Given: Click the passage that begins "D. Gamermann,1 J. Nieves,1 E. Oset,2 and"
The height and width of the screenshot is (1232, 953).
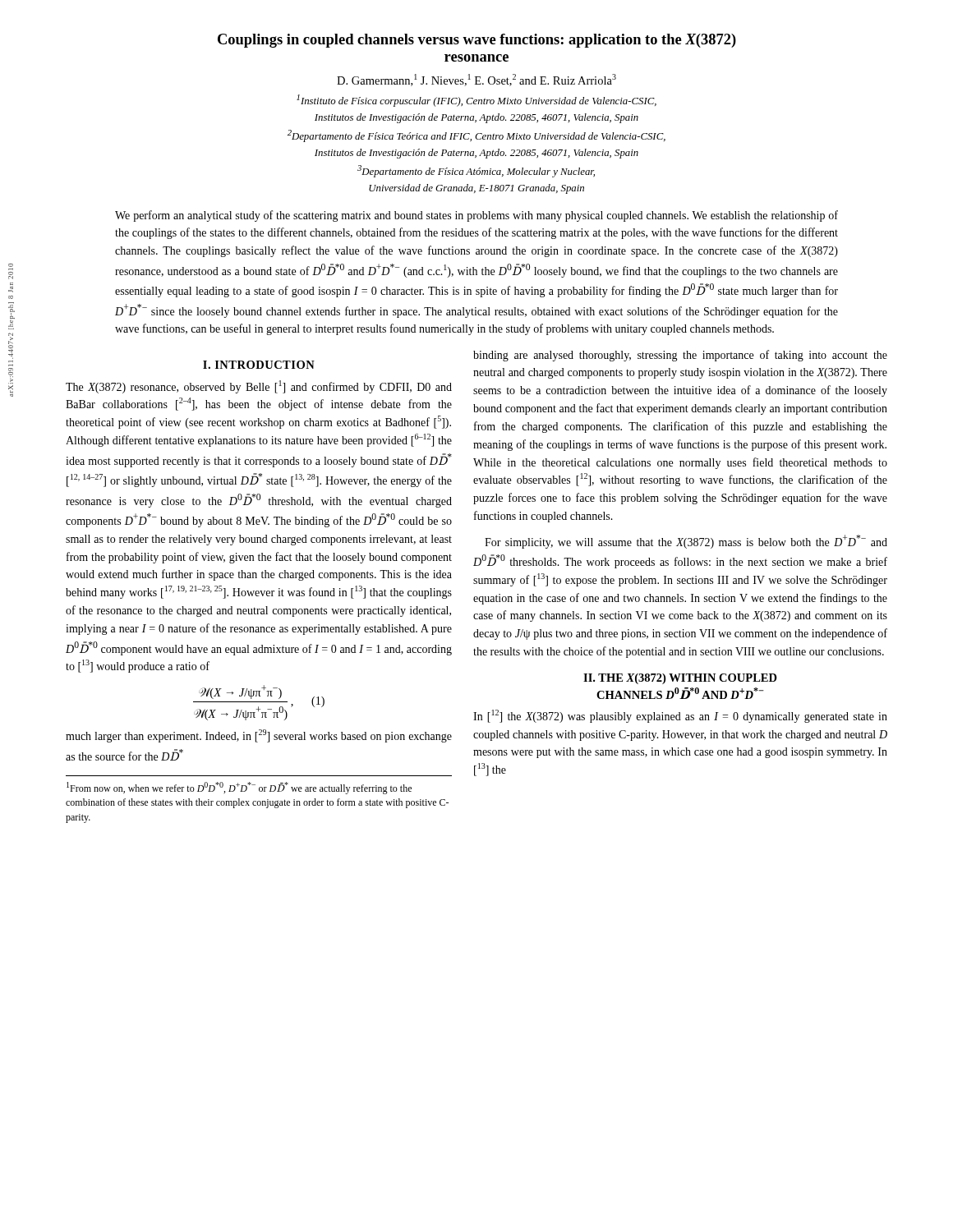Looking at the screenshot, I should tap(476, 81).
